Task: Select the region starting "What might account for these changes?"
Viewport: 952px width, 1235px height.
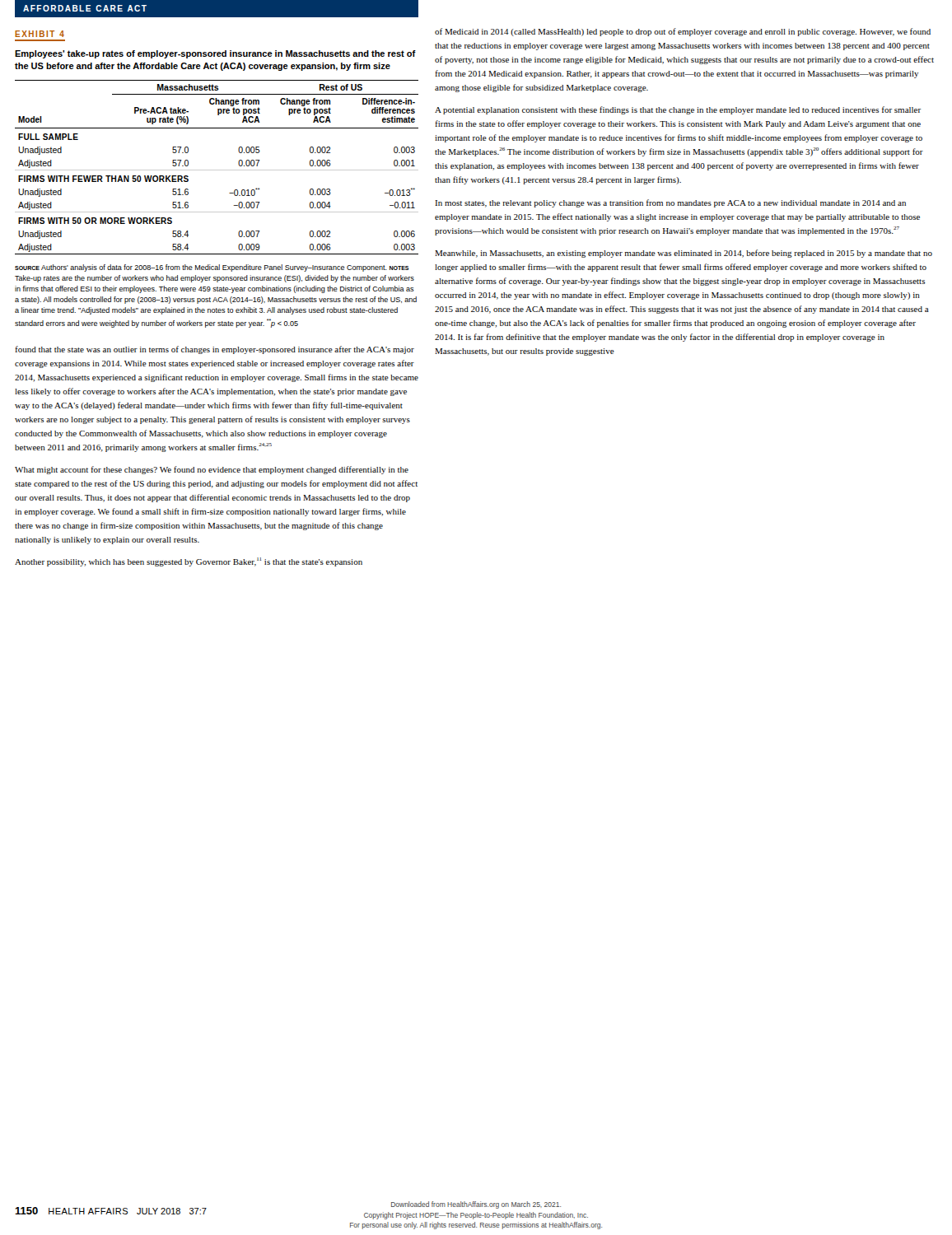Action: coord(216,504)
